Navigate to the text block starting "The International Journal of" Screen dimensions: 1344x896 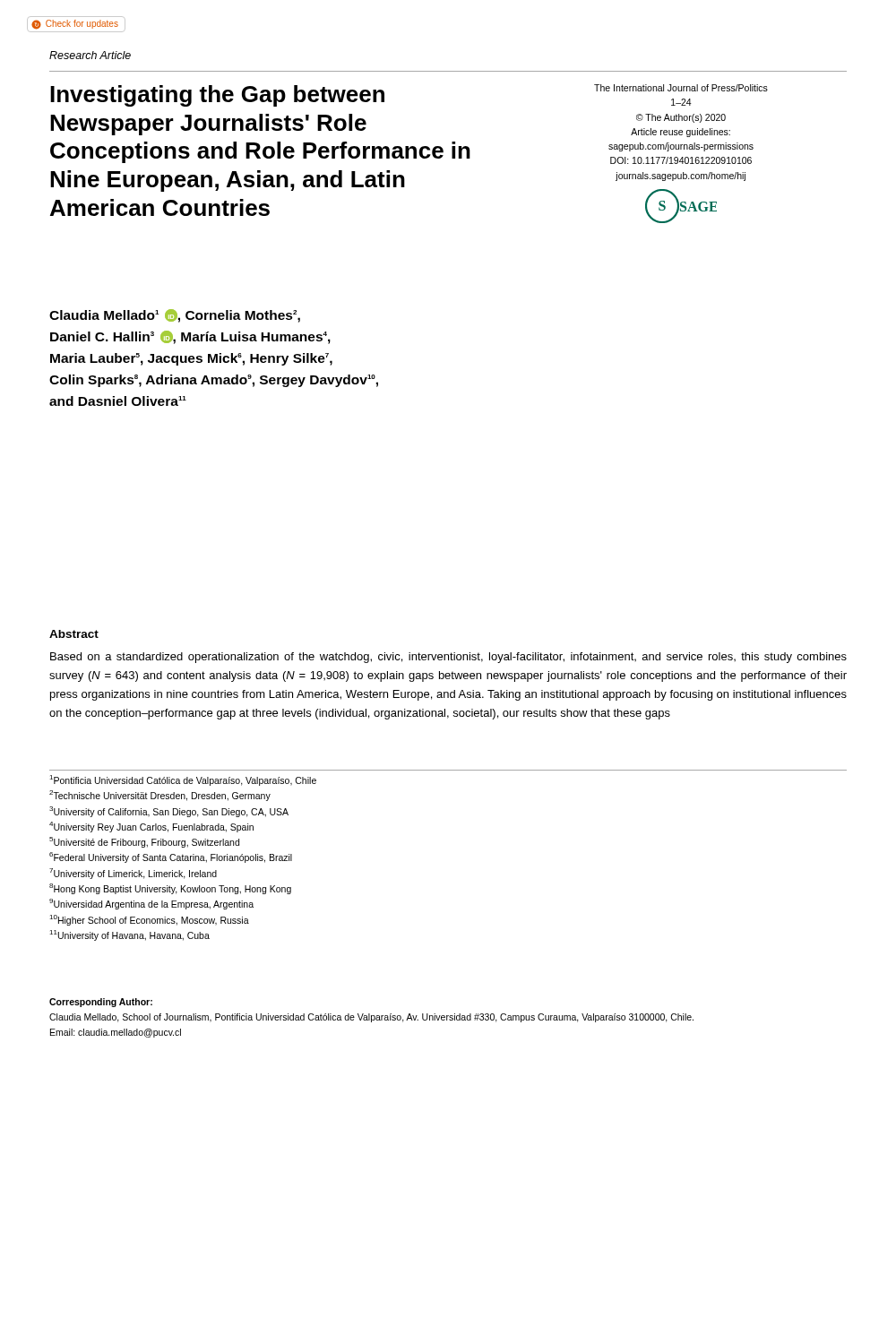coord(681,153)
